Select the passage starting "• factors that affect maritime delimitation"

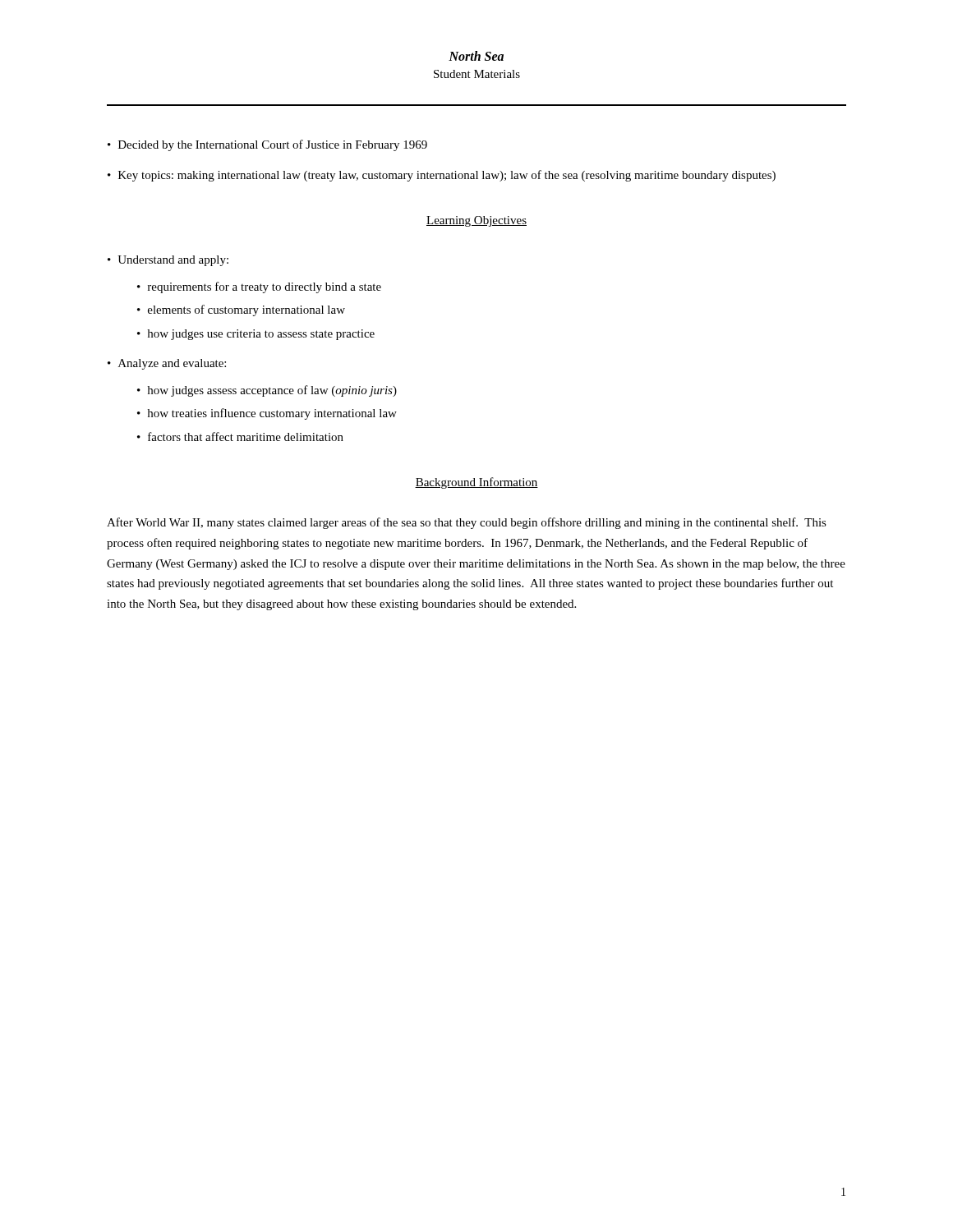click(x=240, y=437)
